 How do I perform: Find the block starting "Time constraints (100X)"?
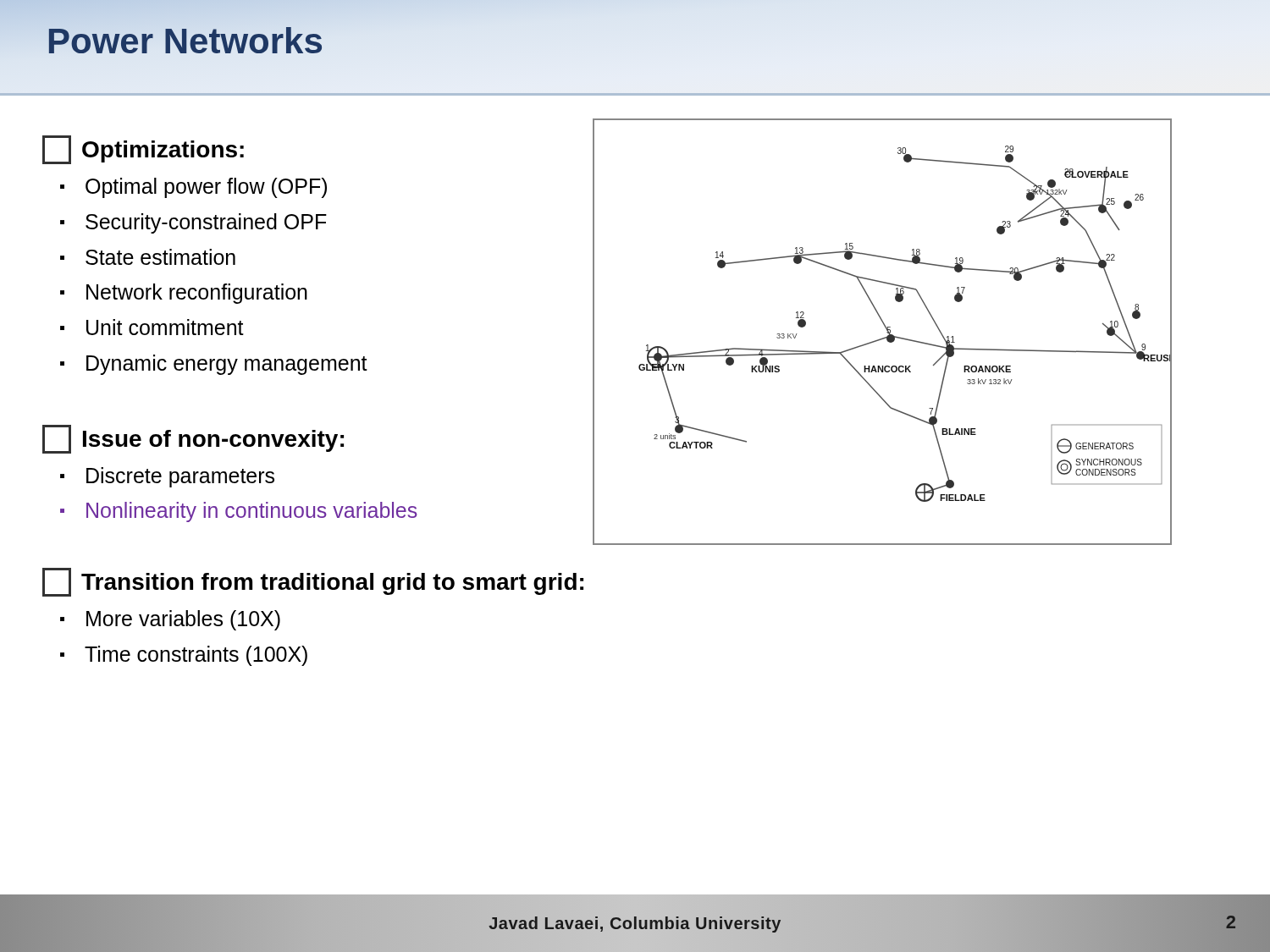pyautogui.click(x=197, y=654)
